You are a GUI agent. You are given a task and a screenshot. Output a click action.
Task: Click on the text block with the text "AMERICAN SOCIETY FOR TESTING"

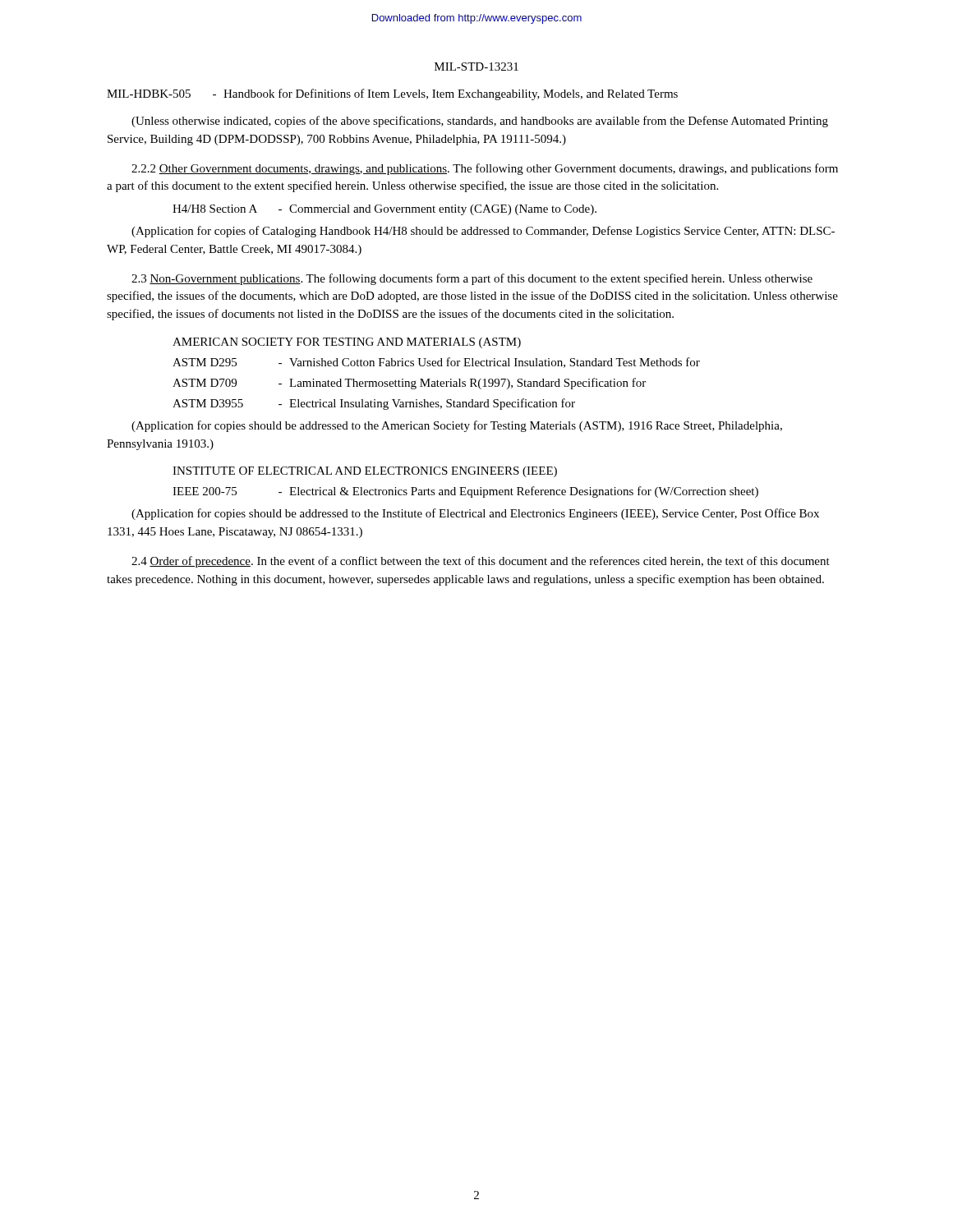(347, 341)
